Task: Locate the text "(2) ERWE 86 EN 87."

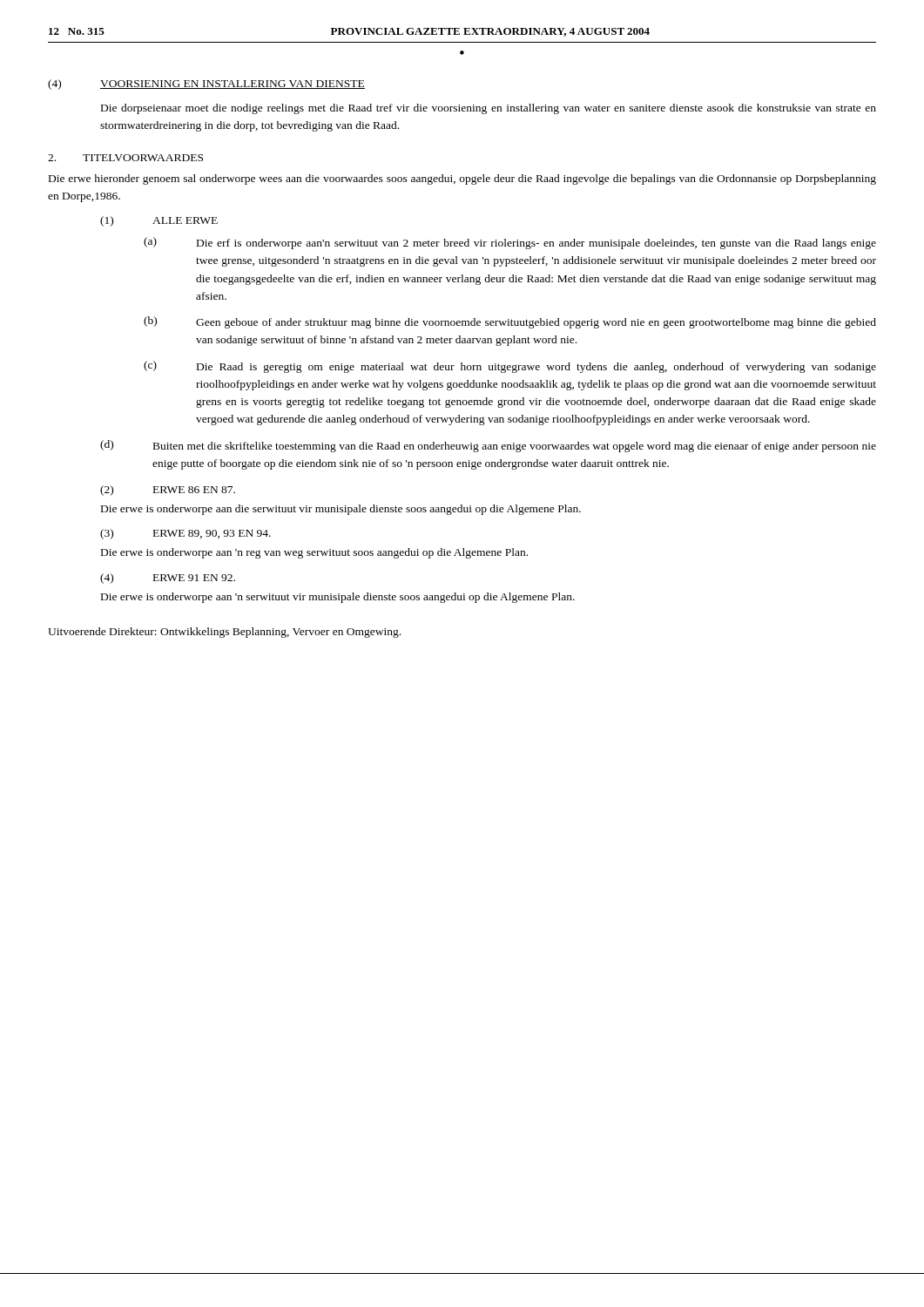Action: click(x=168, y=490)
